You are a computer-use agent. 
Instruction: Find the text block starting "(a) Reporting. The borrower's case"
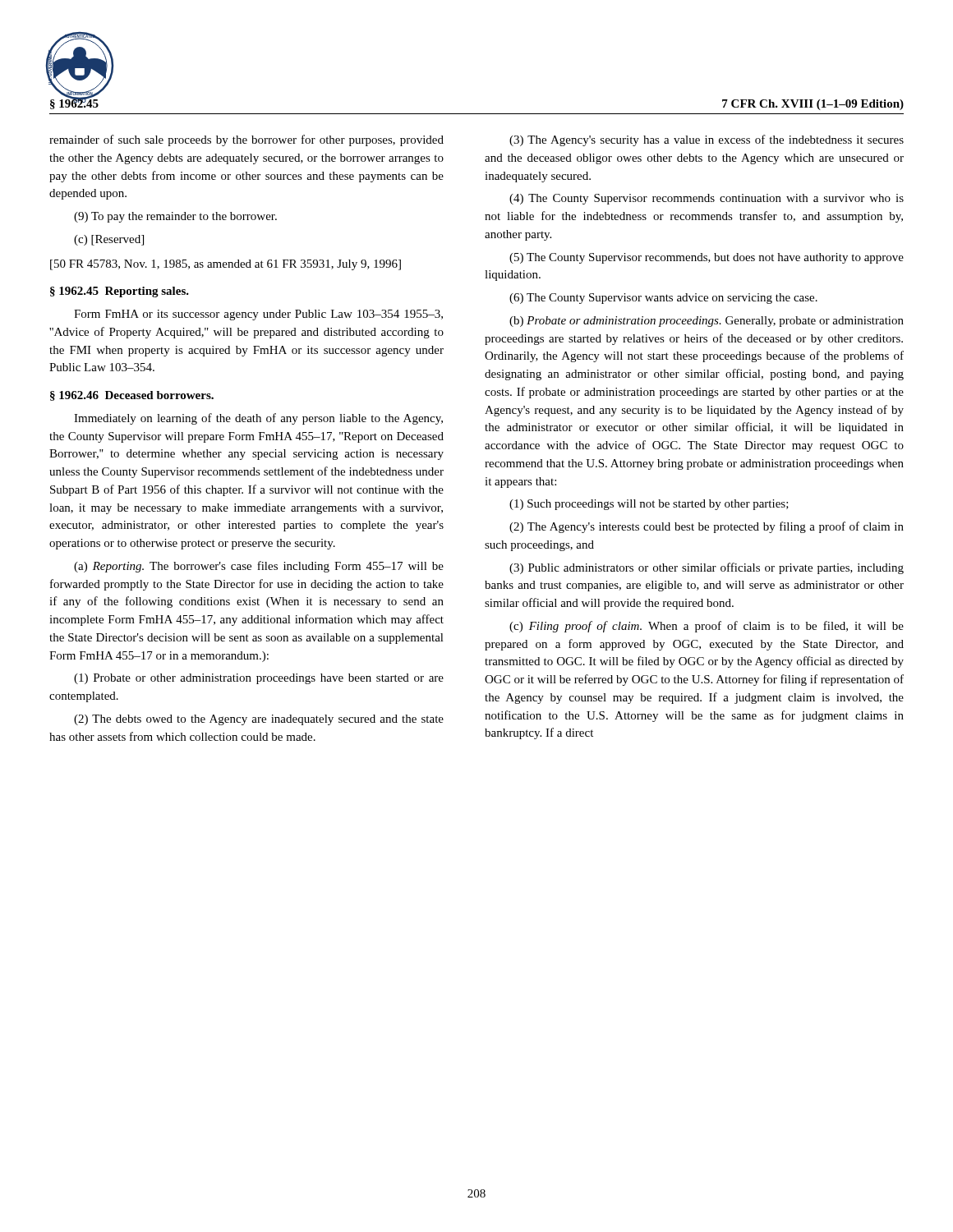(246, 611)
